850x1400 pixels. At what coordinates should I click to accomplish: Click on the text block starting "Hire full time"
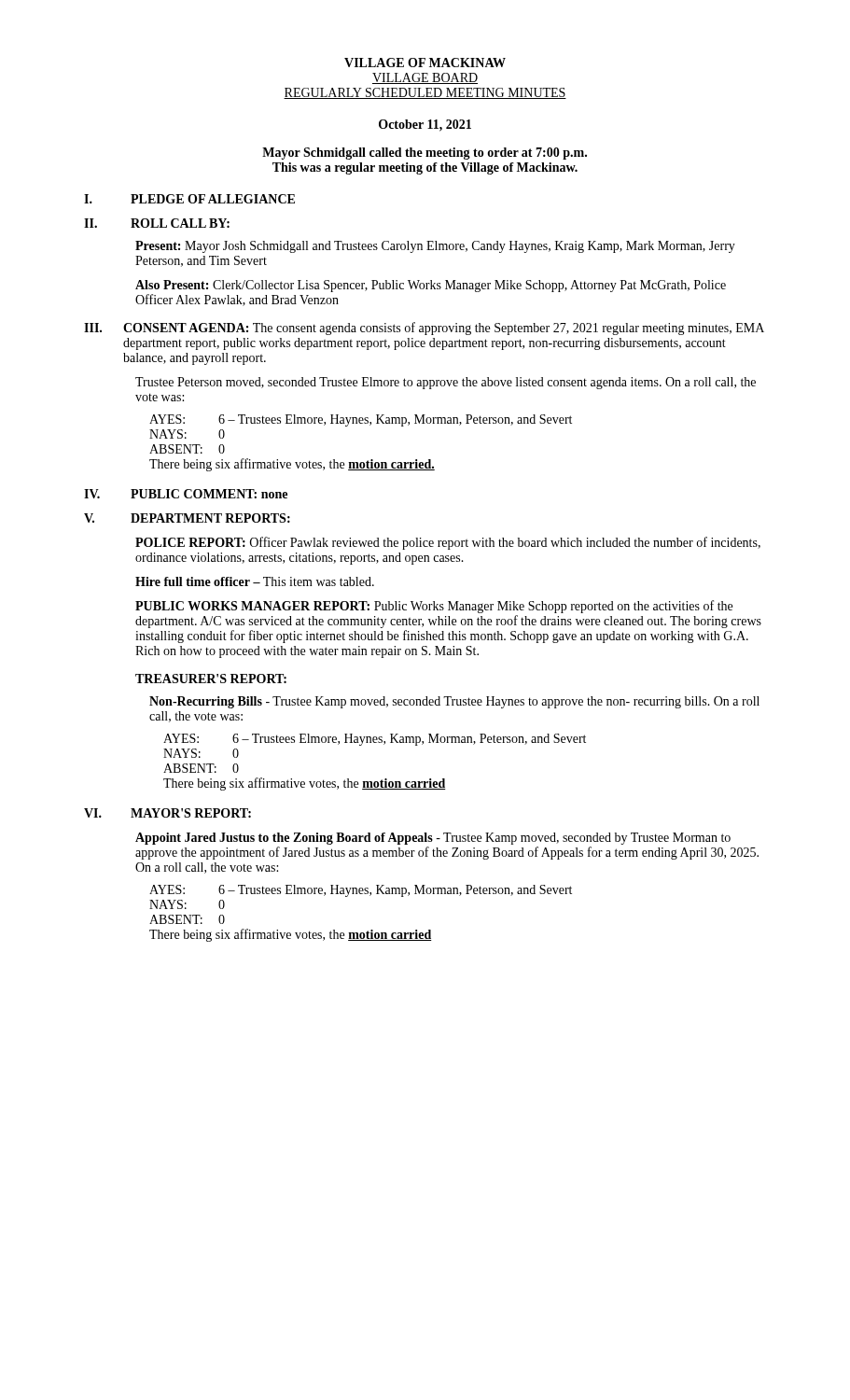(x=255, y=582)
